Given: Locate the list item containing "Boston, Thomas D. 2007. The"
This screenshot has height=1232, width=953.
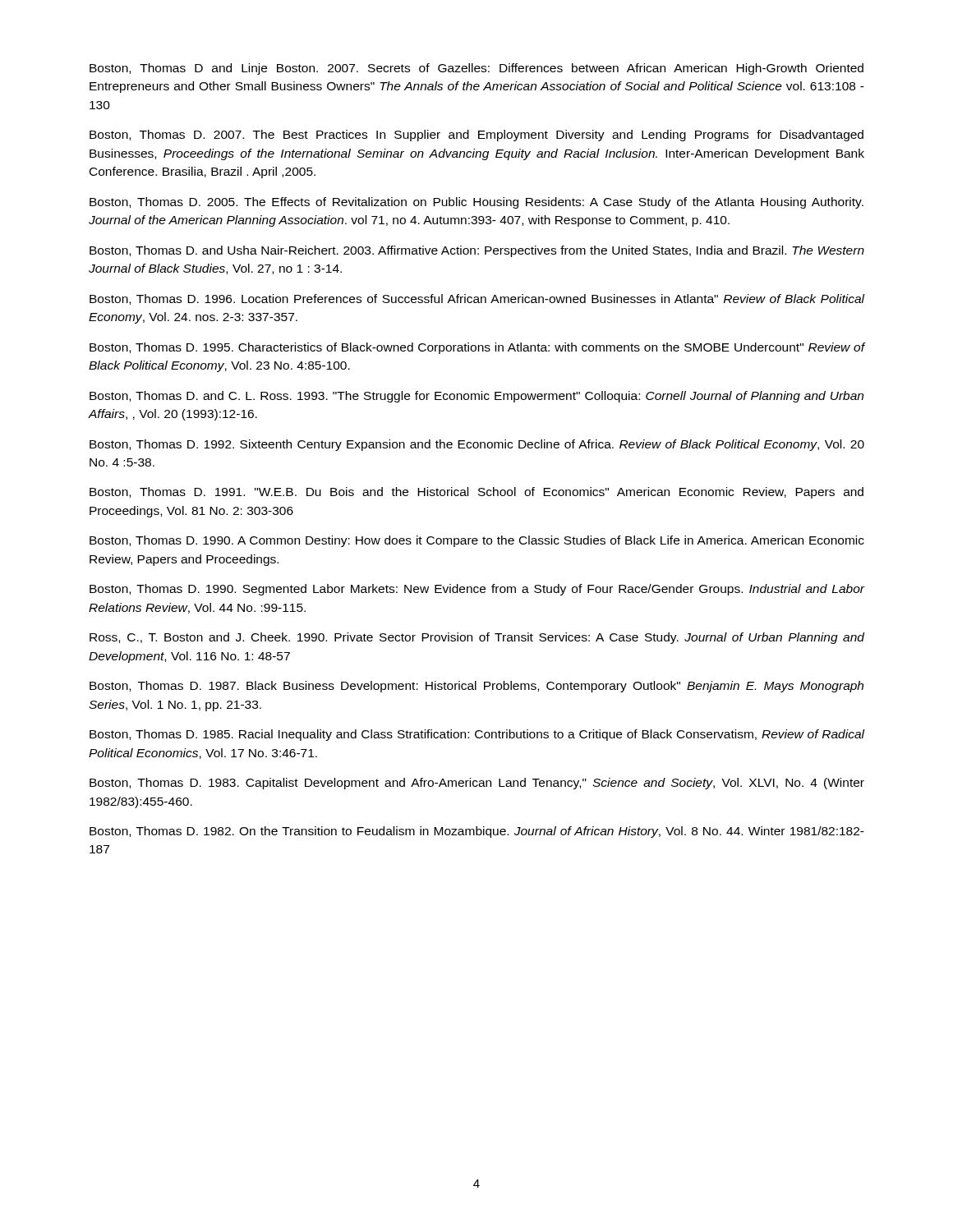Looking at the screenshot, I should point(476,154).
